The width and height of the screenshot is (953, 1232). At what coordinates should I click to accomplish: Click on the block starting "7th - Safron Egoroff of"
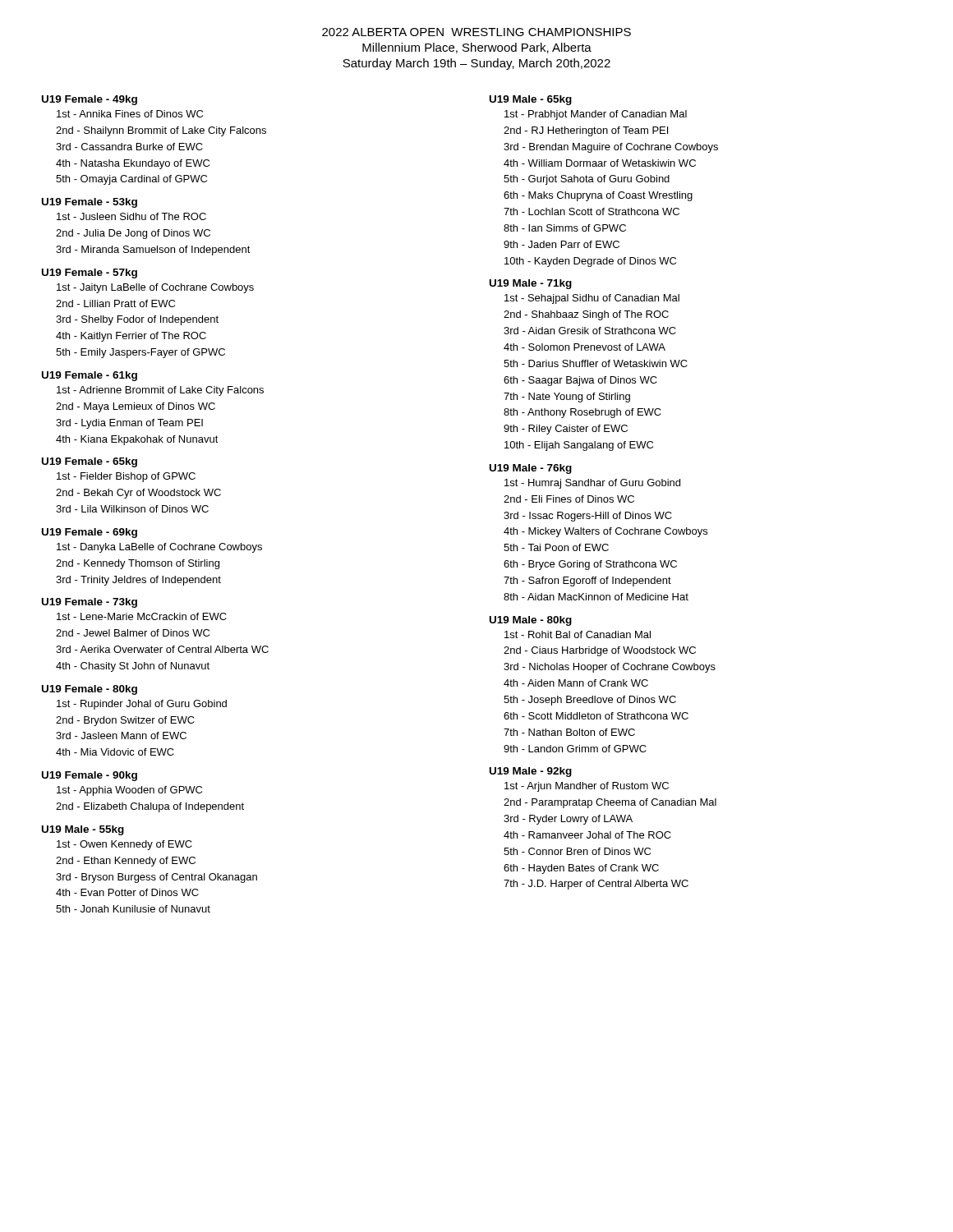(587, 580)
